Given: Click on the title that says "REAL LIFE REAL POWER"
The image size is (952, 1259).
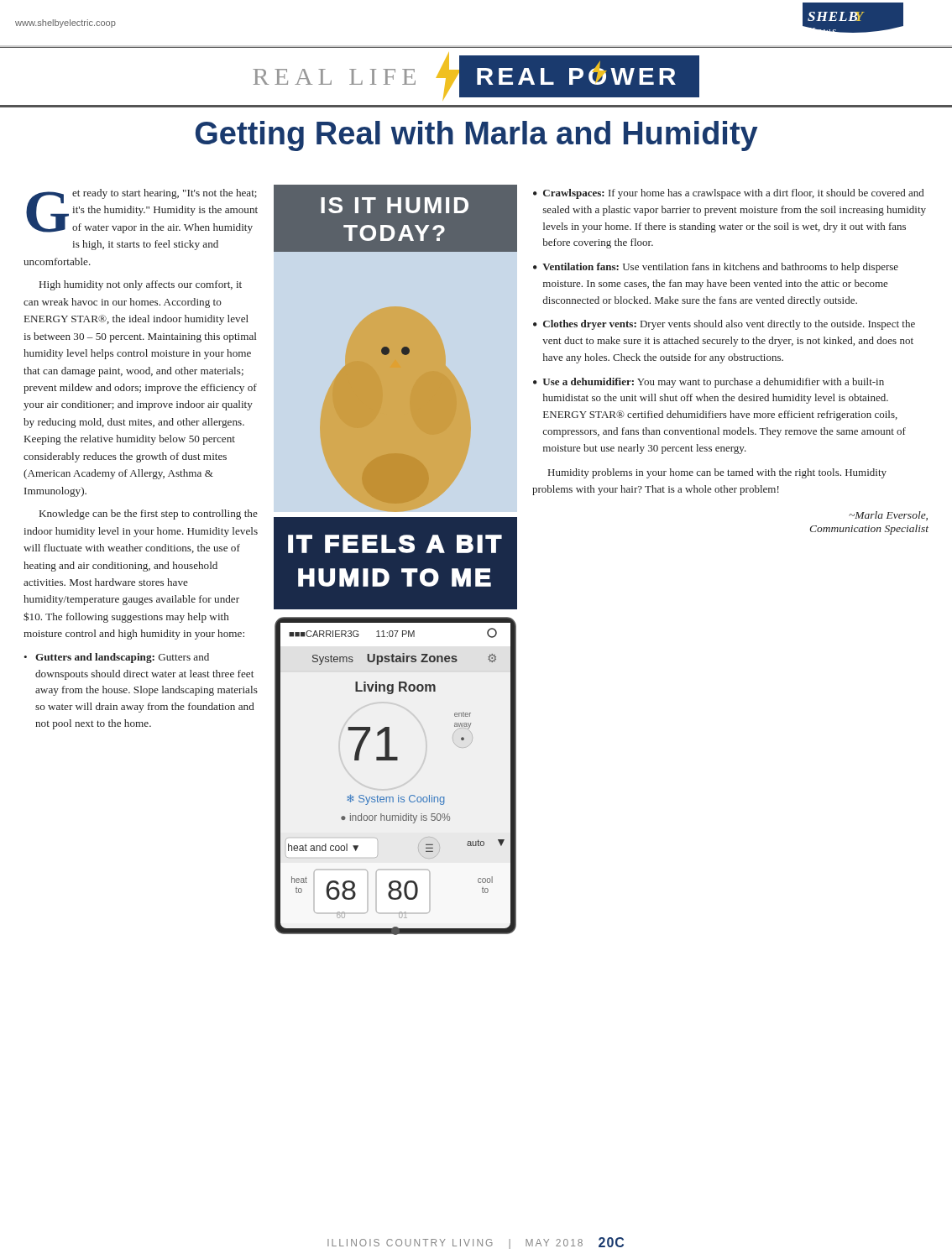Looking at the screenshot, I should 476,76.
